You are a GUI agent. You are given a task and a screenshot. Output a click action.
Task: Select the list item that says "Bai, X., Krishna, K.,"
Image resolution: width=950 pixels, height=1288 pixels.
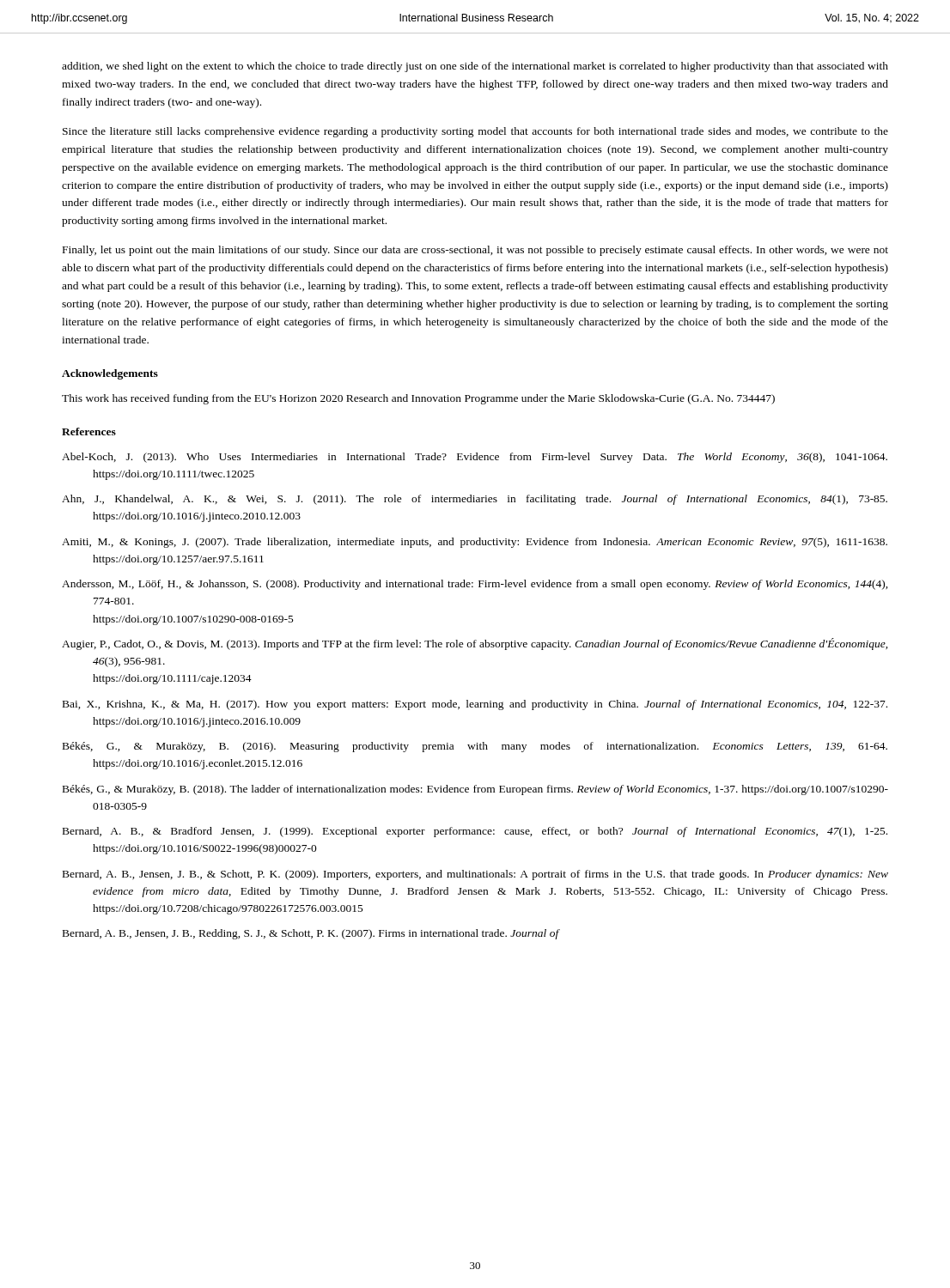pos(475,712)
